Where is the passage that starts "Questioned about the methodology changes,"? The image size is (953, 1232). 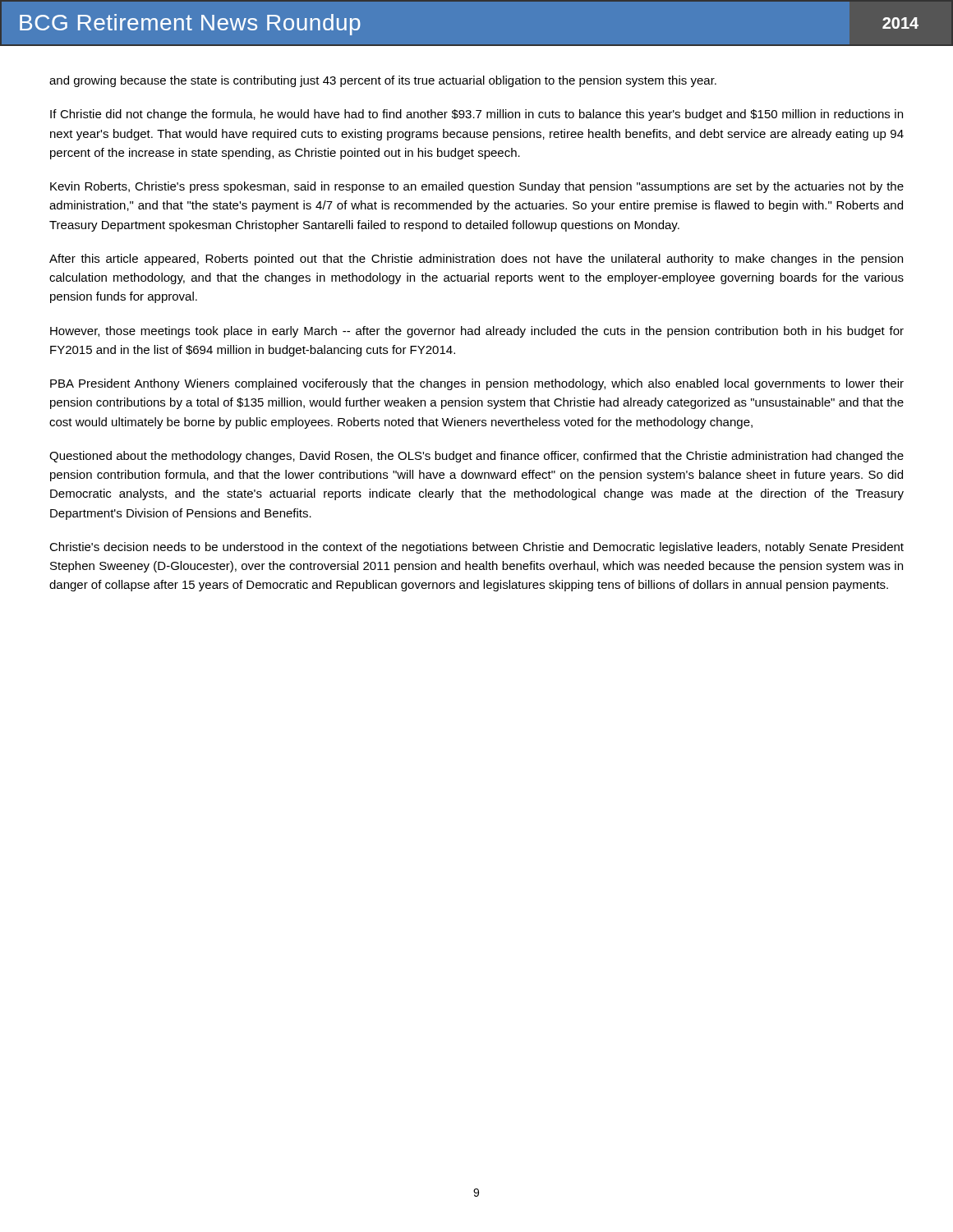476,484
